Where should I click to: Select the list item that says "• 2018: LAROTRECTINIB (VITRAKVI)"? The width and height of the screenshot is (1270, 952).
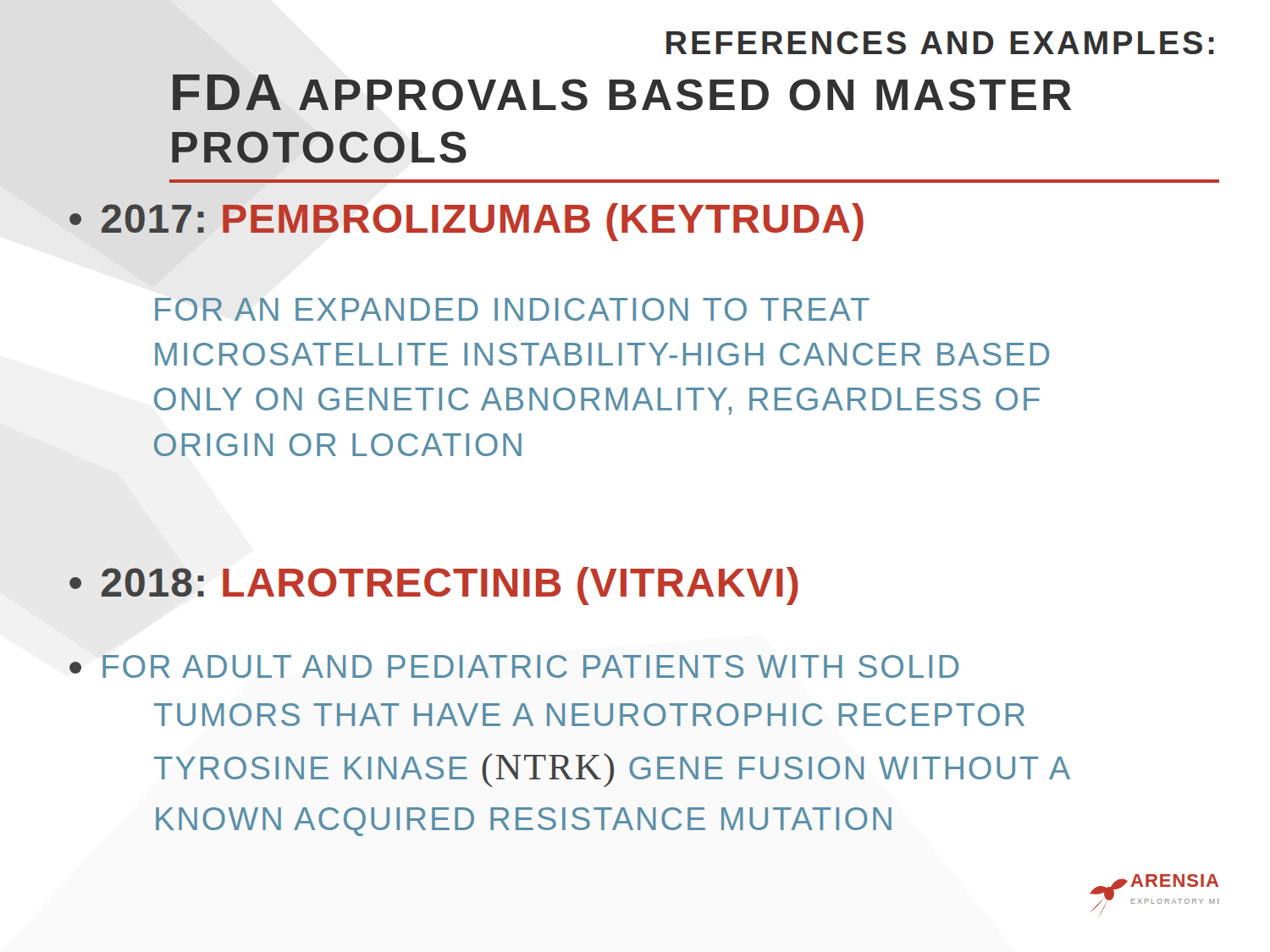point(643,583)
